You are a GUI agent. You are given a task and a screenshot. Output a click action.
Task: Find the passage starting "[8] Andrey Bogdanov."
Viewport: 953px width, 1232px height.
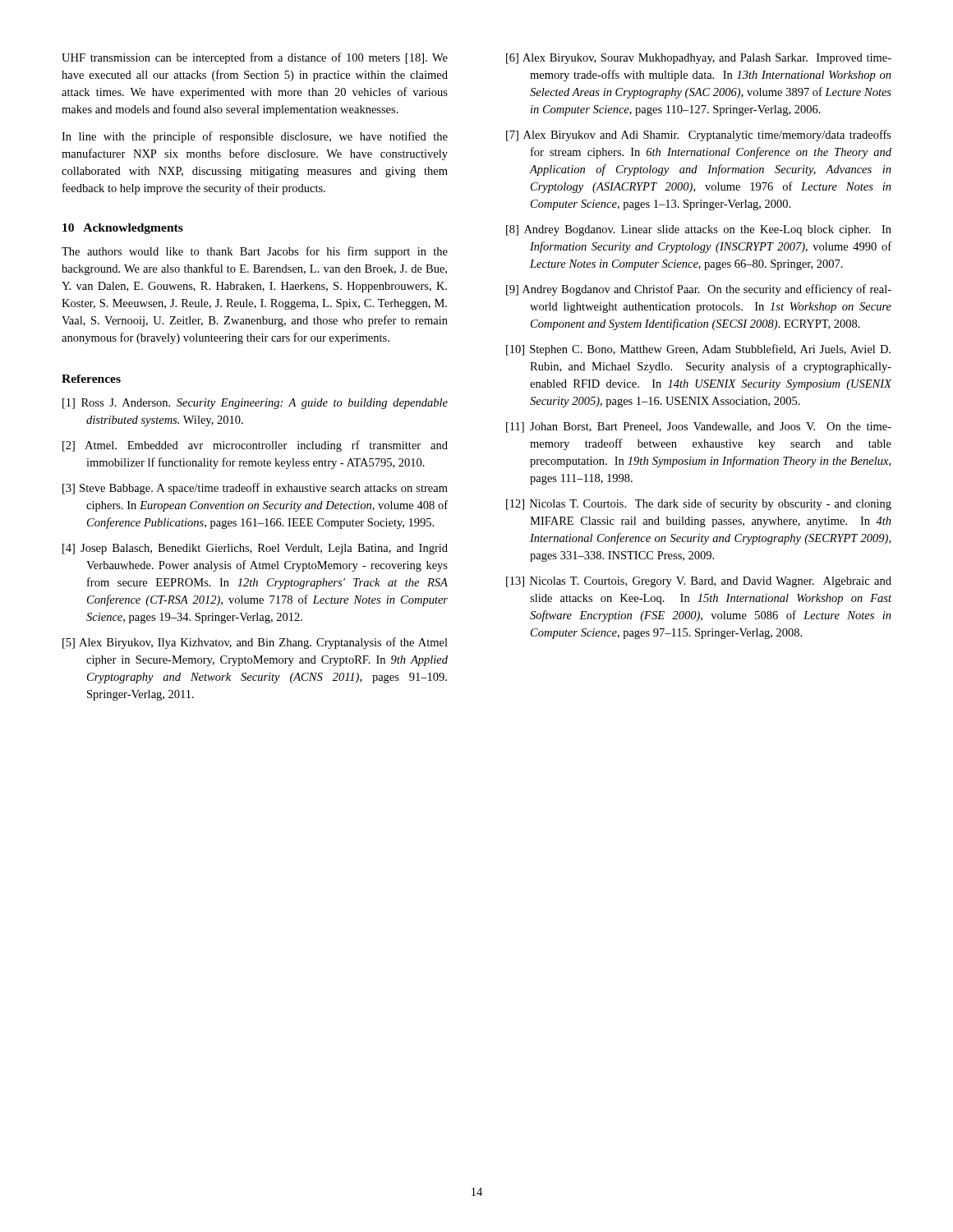tap(698, 247)
